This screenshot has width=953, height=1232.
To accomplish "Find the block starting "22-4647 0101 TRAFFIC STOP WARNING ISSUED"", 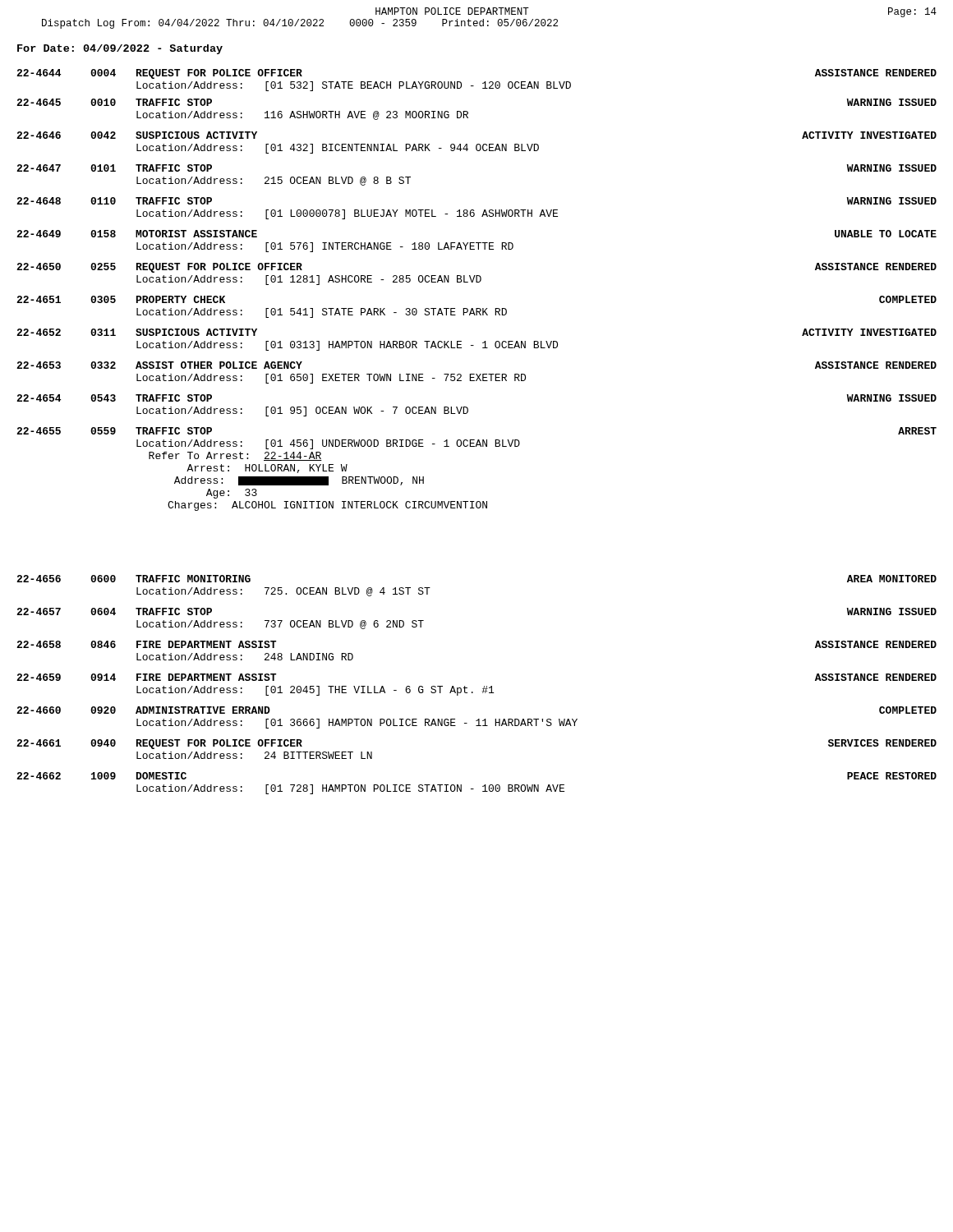I will click(x=38, y=168).
